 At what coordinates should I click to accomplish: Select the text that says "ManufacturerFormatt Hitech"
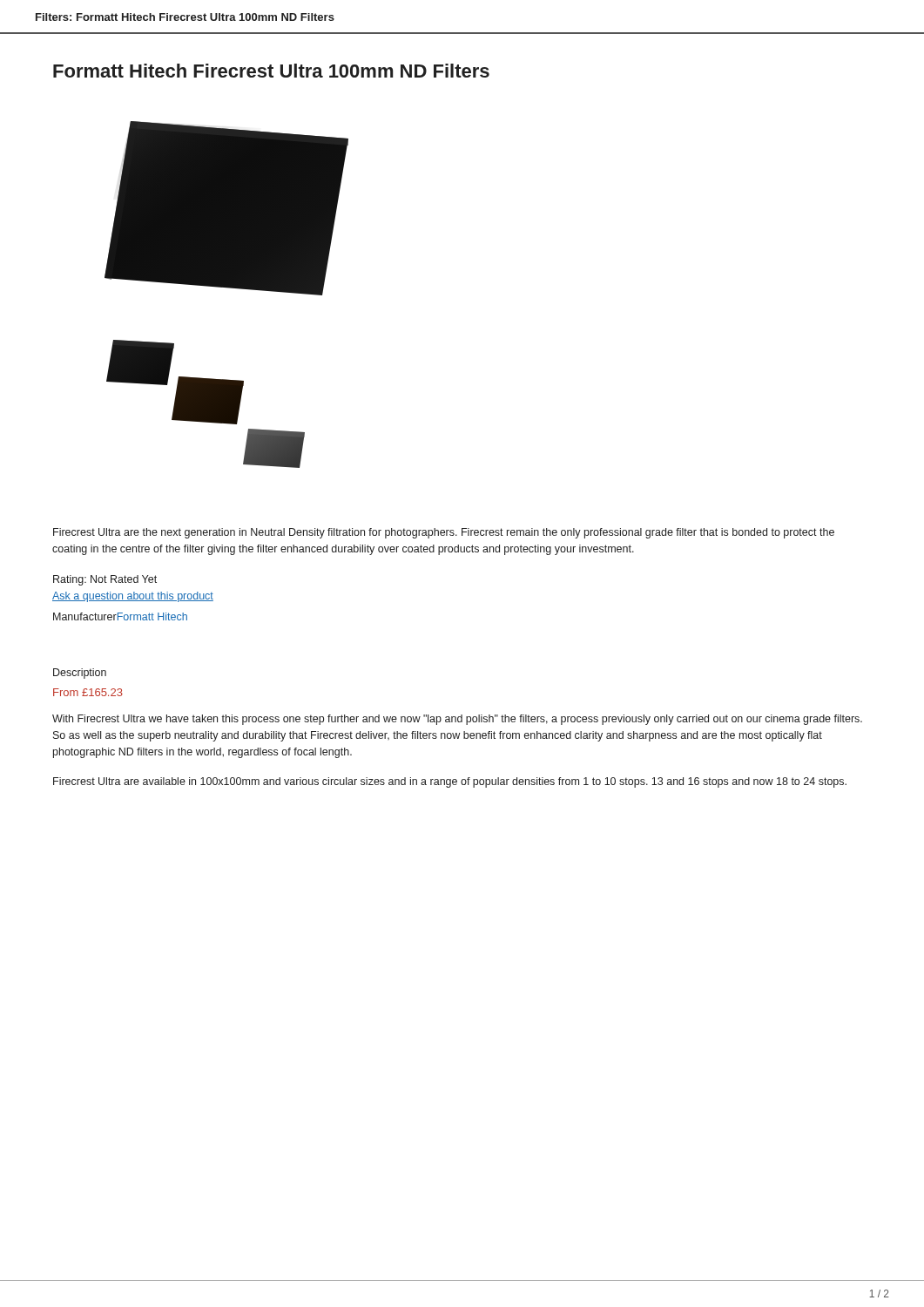coord(120,616)
